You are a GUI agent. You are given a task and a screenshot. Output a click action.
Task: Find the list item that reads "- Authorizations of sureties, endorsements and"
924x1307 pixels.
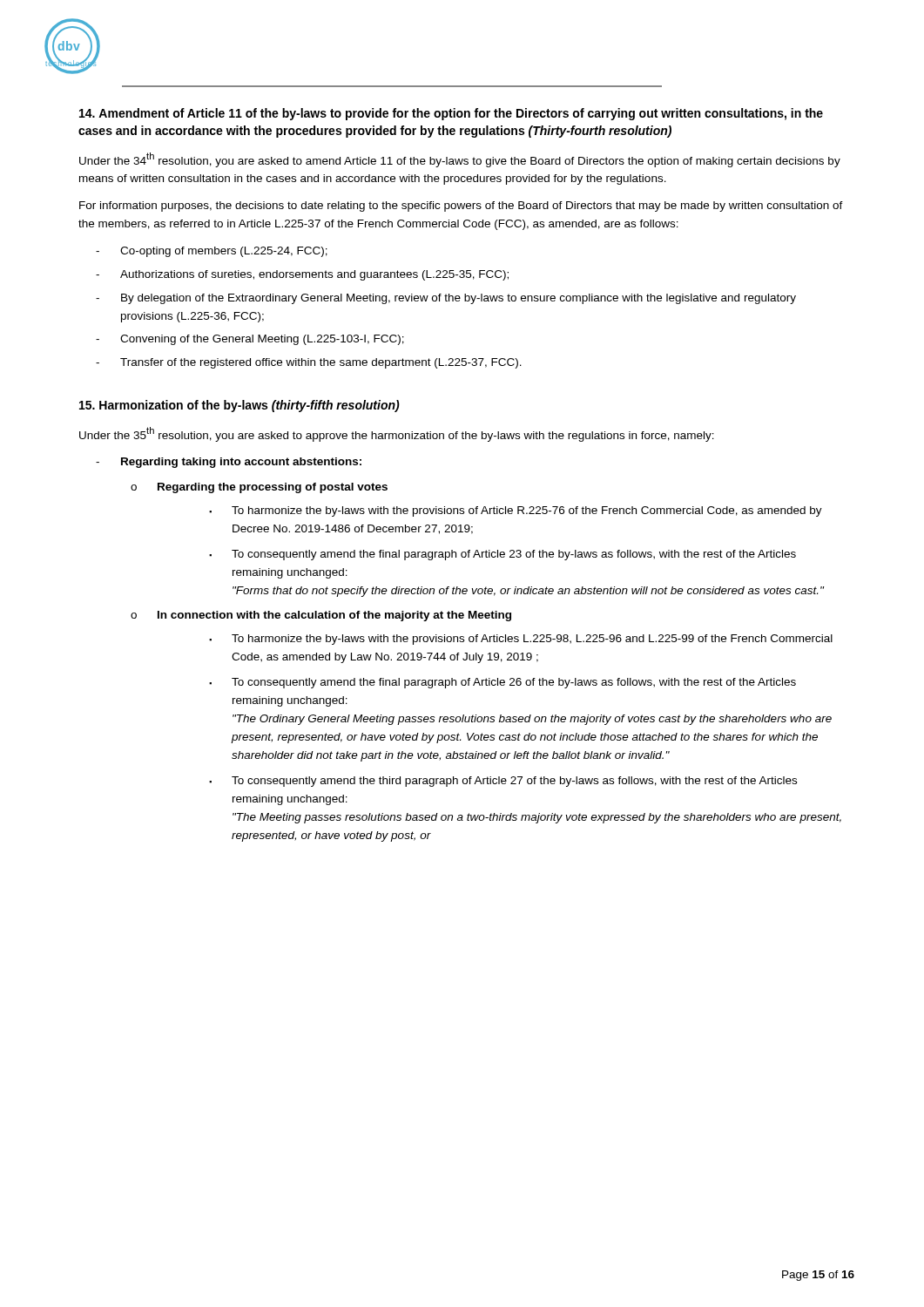[470, 275]
